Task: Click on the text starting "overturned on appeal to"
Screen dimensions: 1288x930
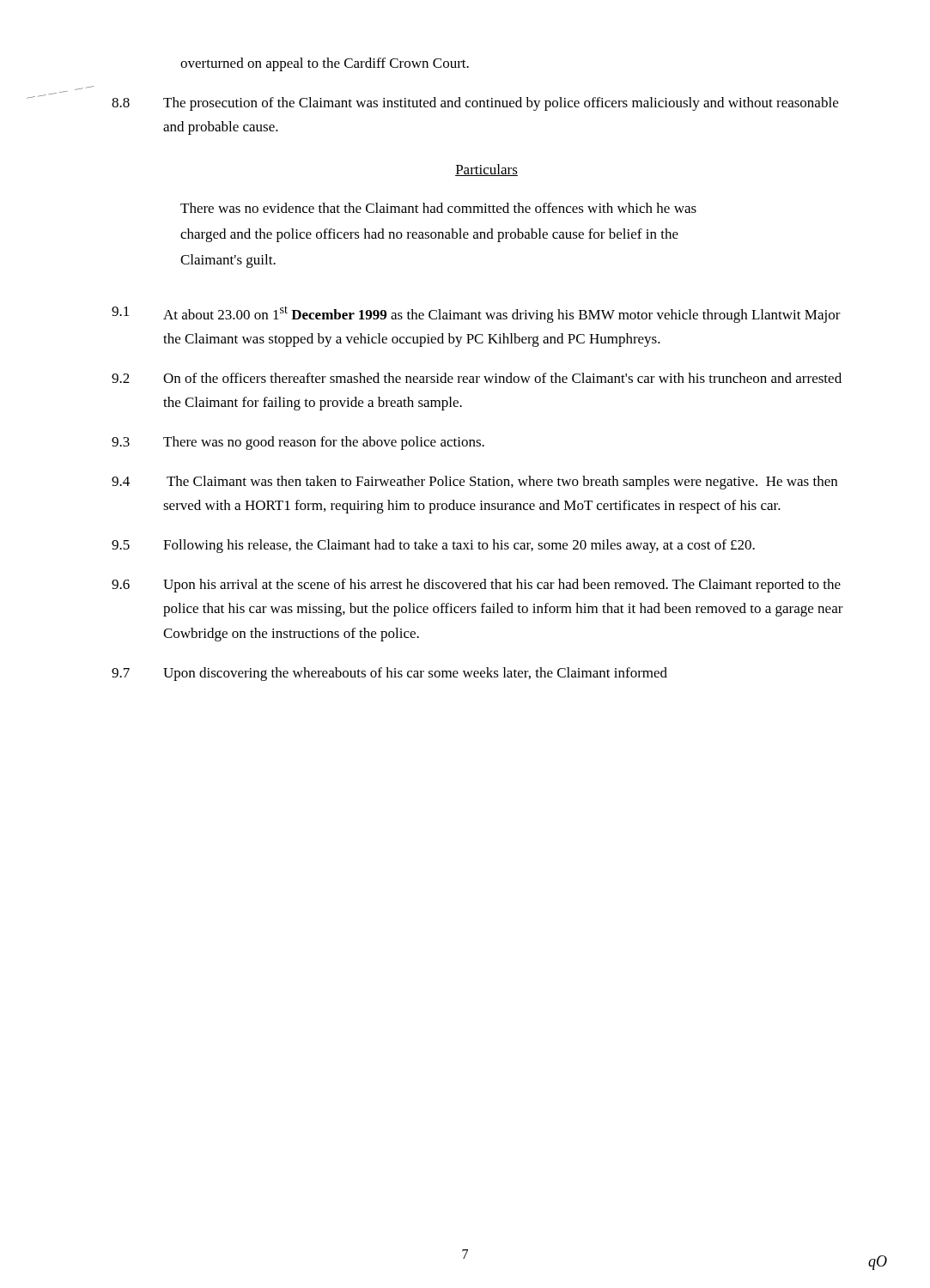Action: click(325, 63)
